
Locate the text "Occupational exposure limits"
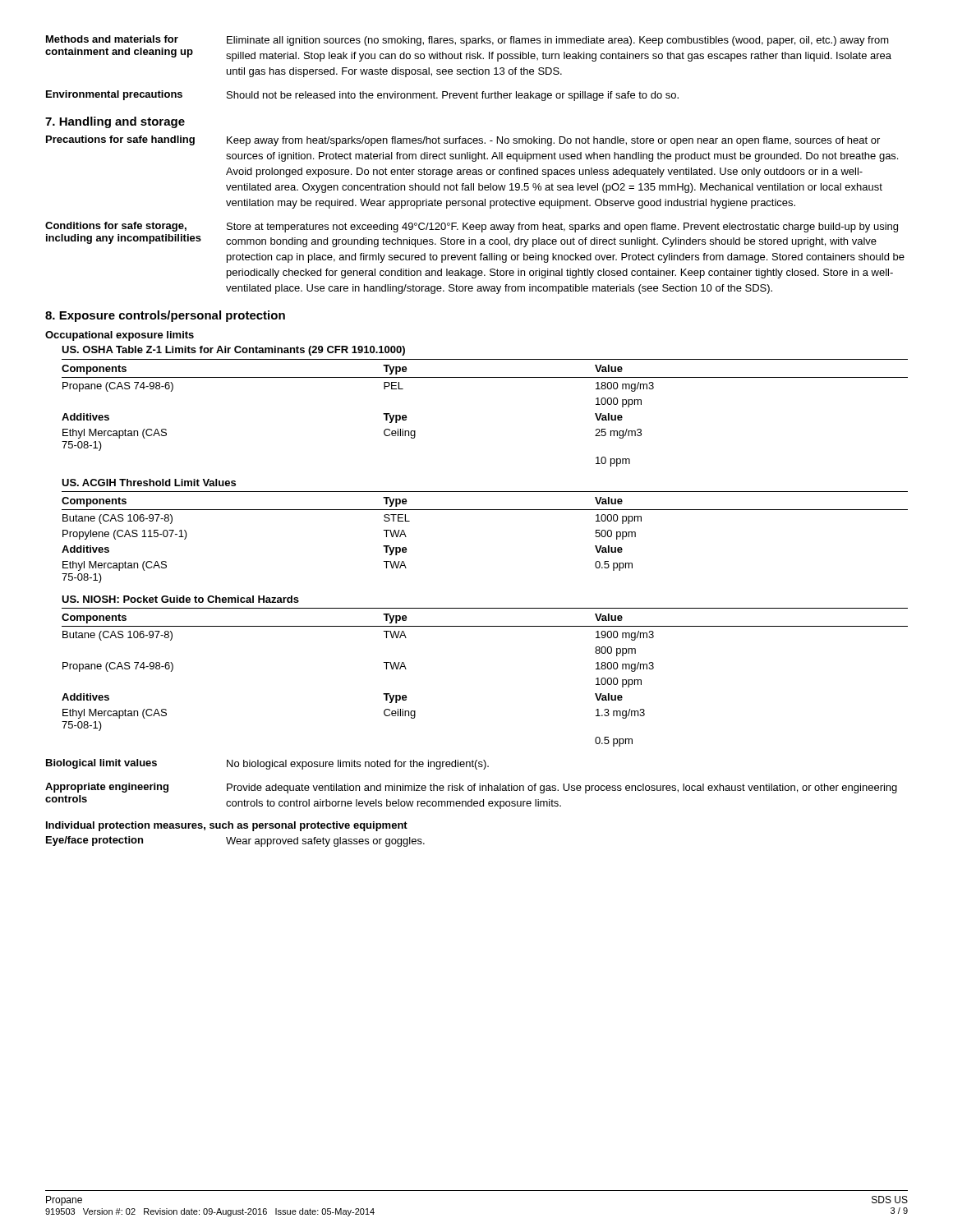tap(120, 336)
